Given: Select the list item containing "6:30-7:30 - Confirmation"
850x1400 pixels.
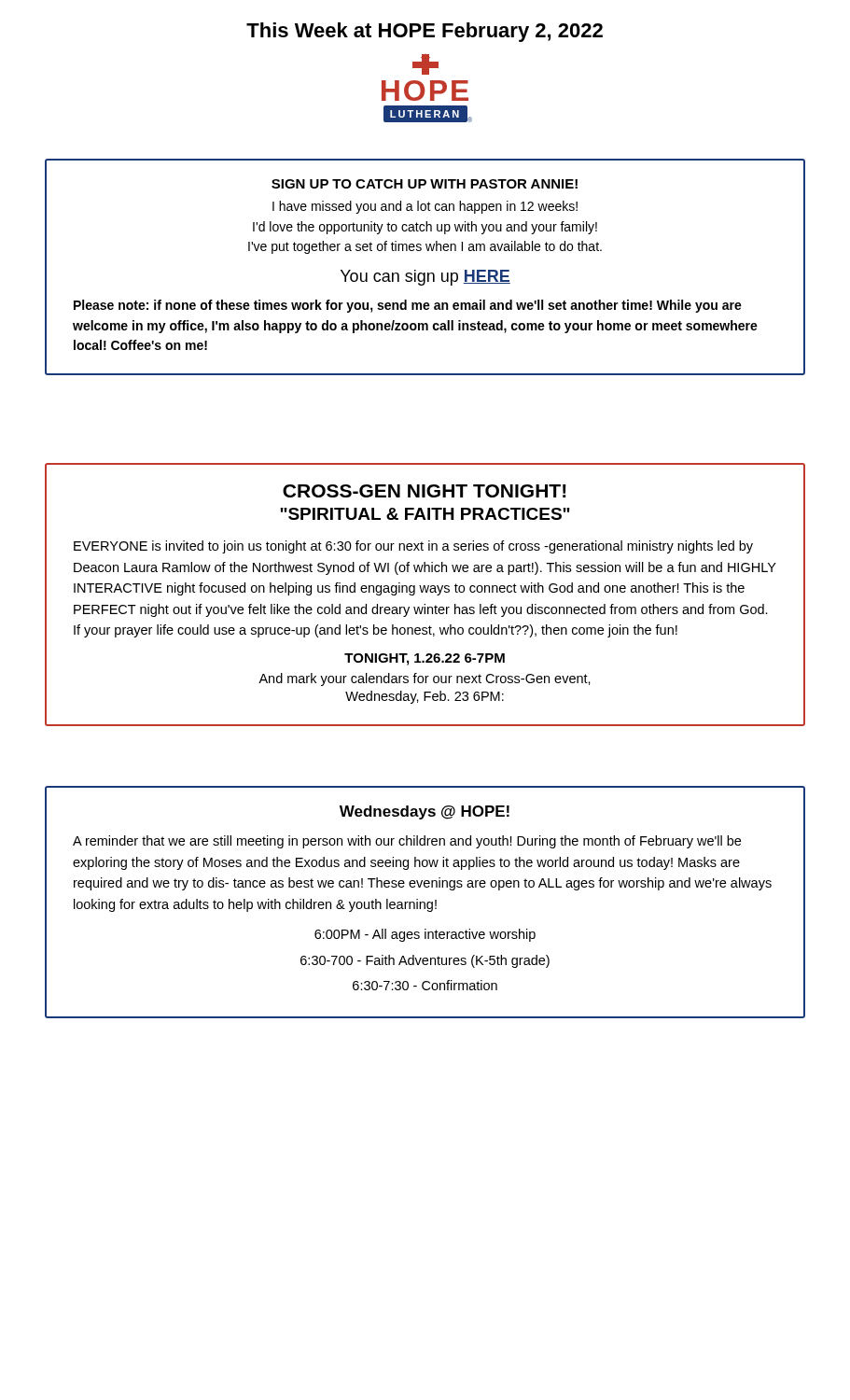Looking at the screenshot, I should [x=425, y=986].
